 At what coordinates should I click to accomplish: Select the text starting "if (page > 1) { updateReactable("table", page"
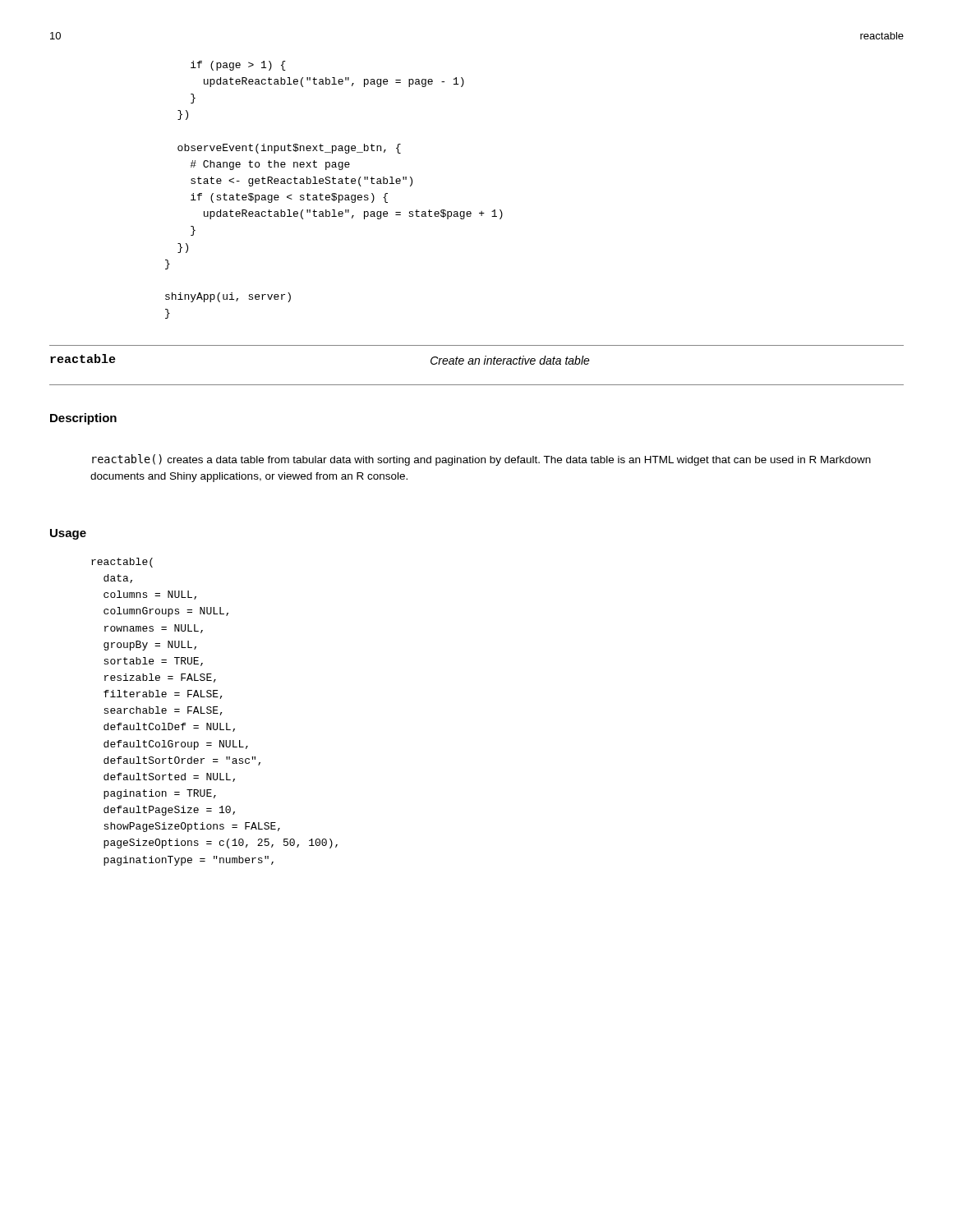pos(334,189)
